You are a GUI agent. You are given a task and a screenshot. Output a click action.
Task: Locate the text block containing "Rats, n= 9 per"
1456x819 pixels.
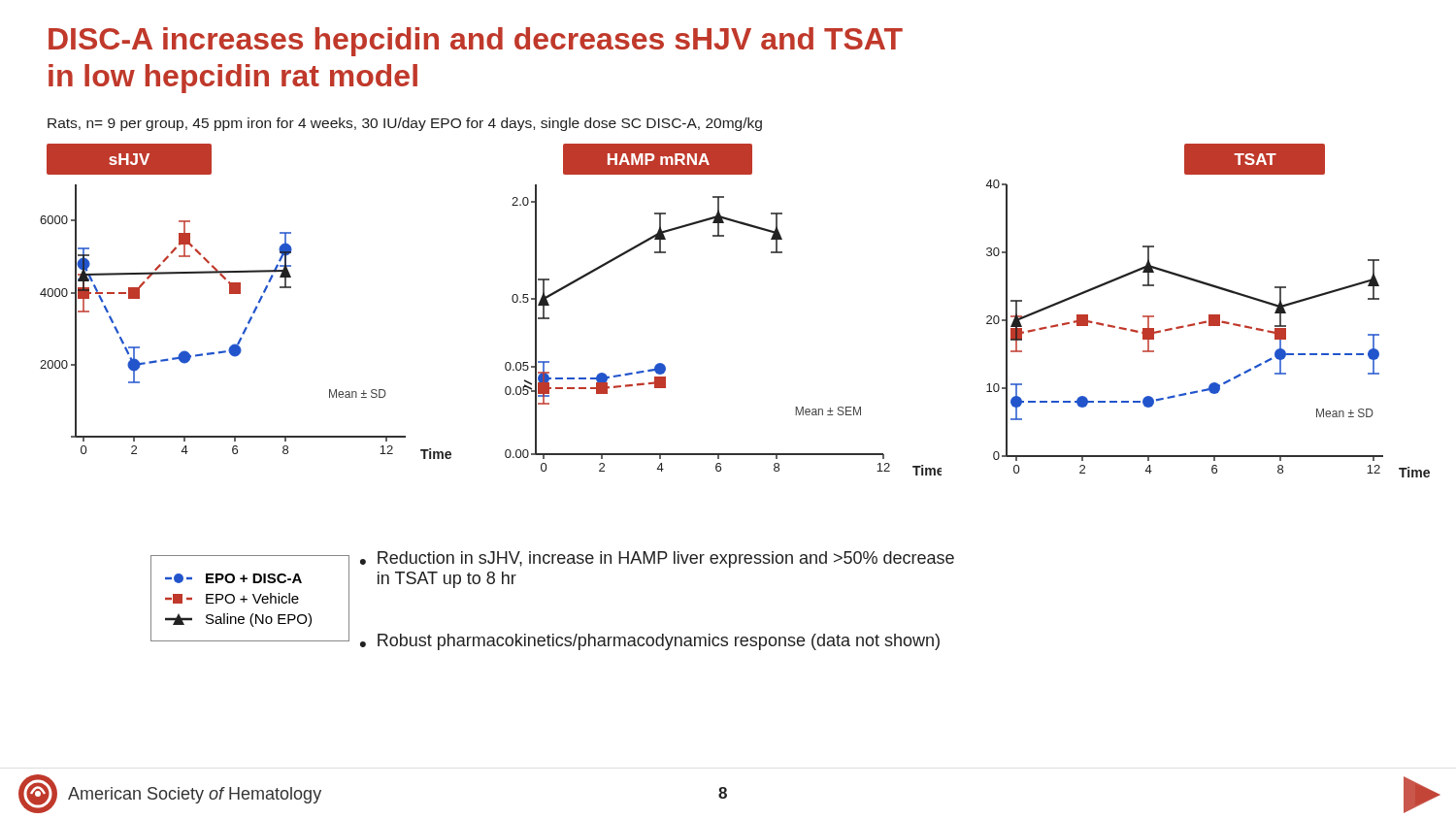pos(405,123)
